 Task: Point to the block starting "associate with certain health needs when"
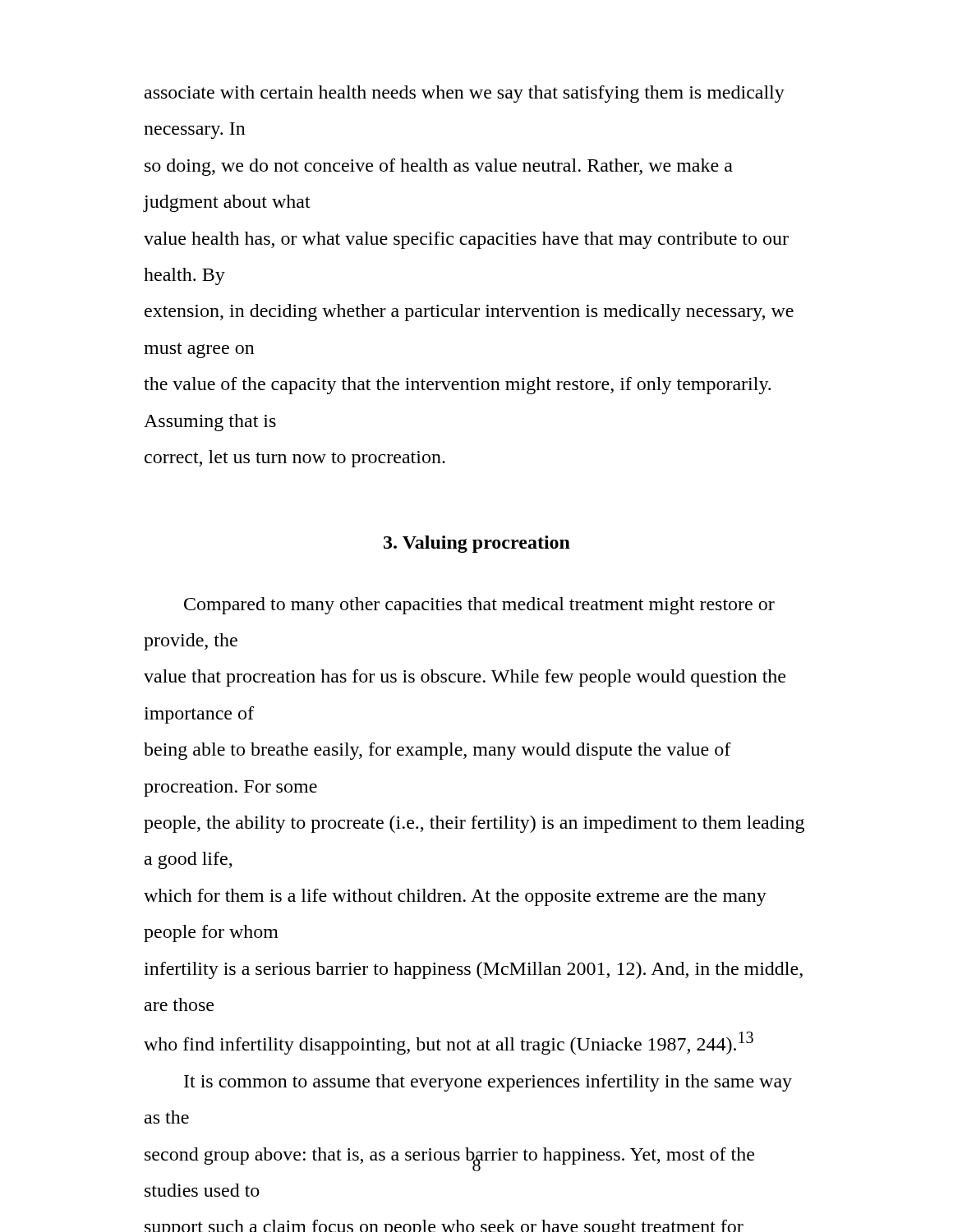click(465, 94)
